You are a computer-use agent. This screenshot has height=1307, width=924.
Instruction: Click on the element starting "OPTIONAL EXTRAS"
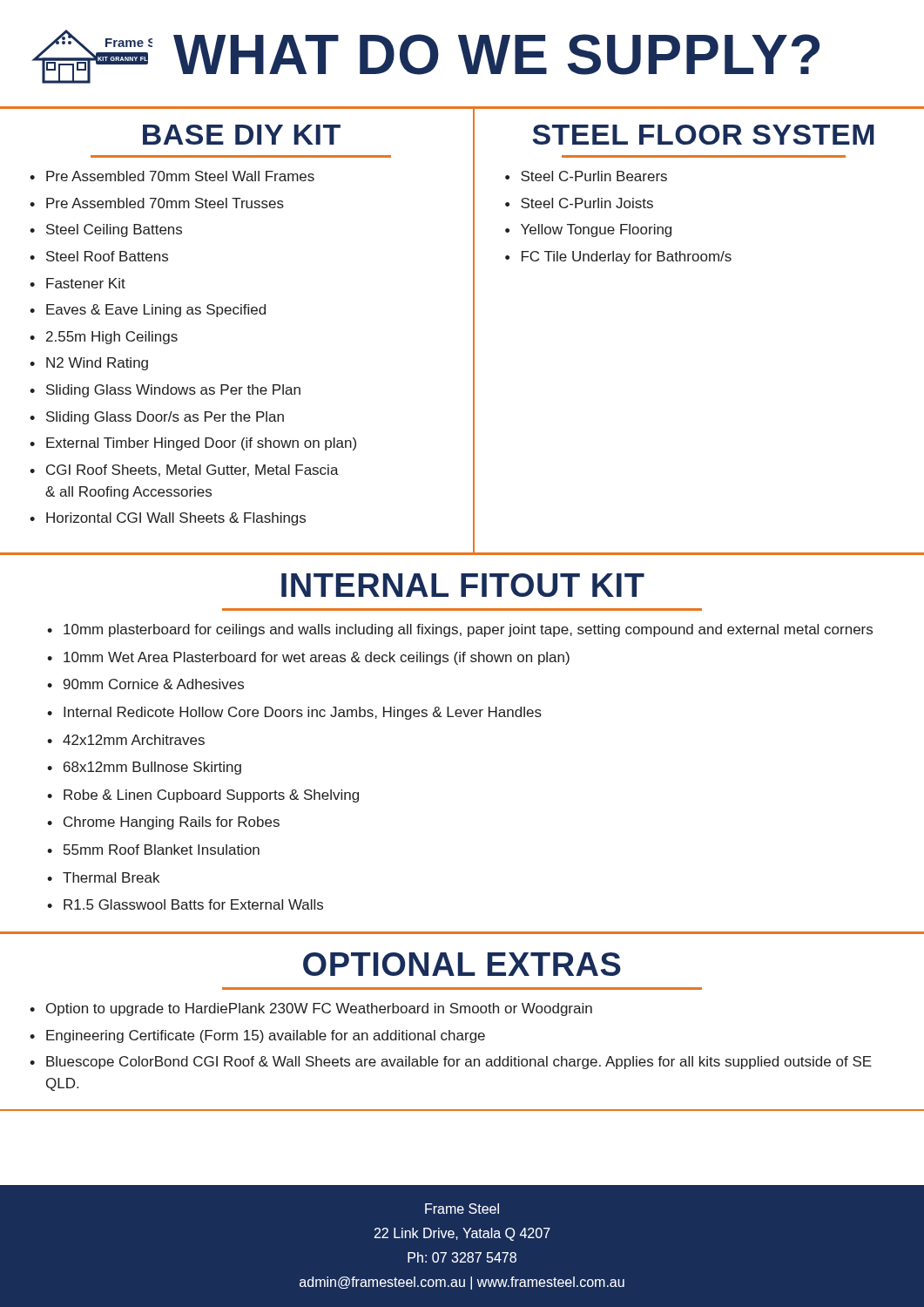click(462, 968)
